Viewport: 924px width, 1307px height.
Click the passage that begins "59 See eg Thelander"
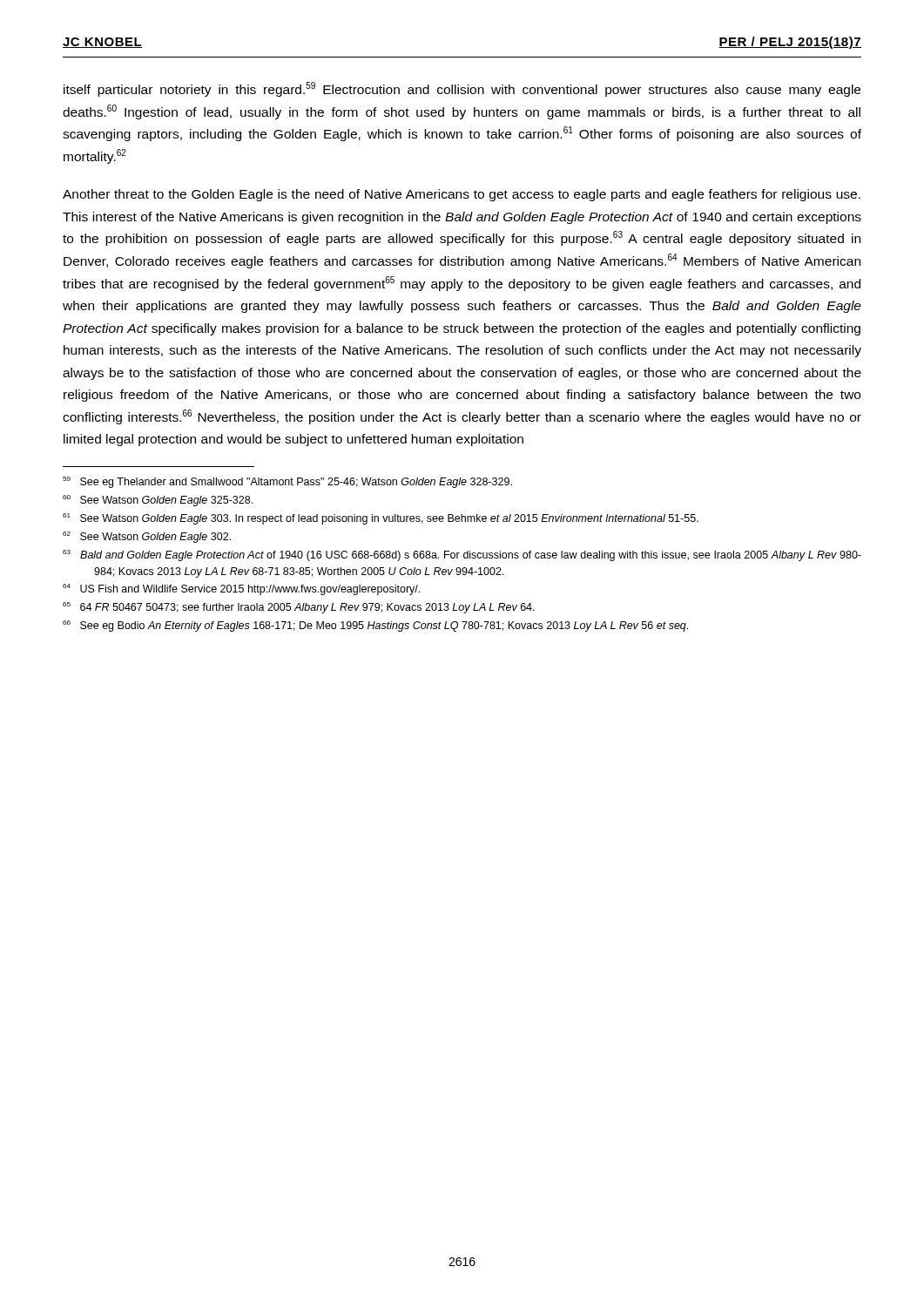point(288,481)
